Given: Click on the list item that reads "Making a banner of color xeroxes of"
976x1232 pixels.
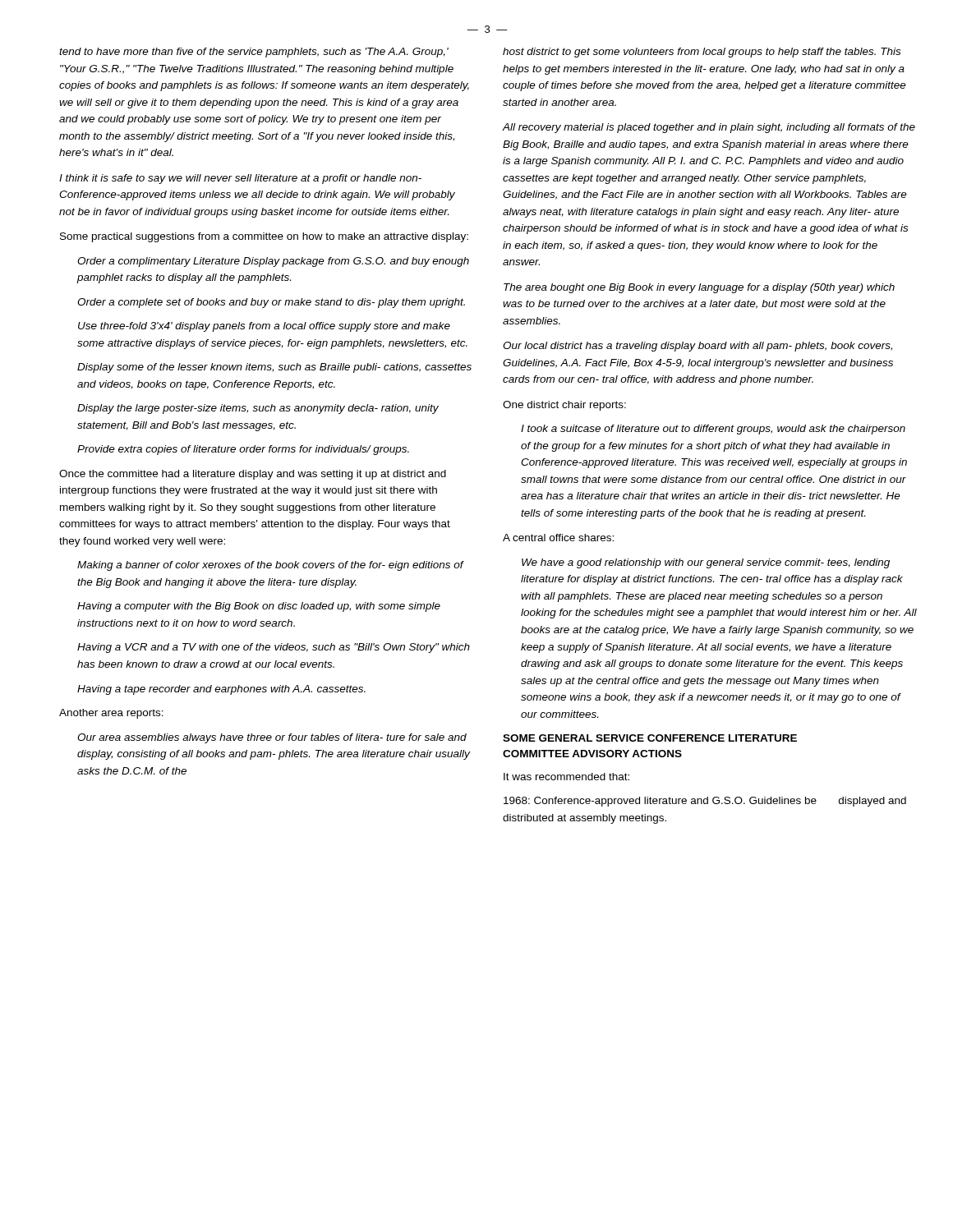Looking at the screenshot, I should click(x=275, y=574).
